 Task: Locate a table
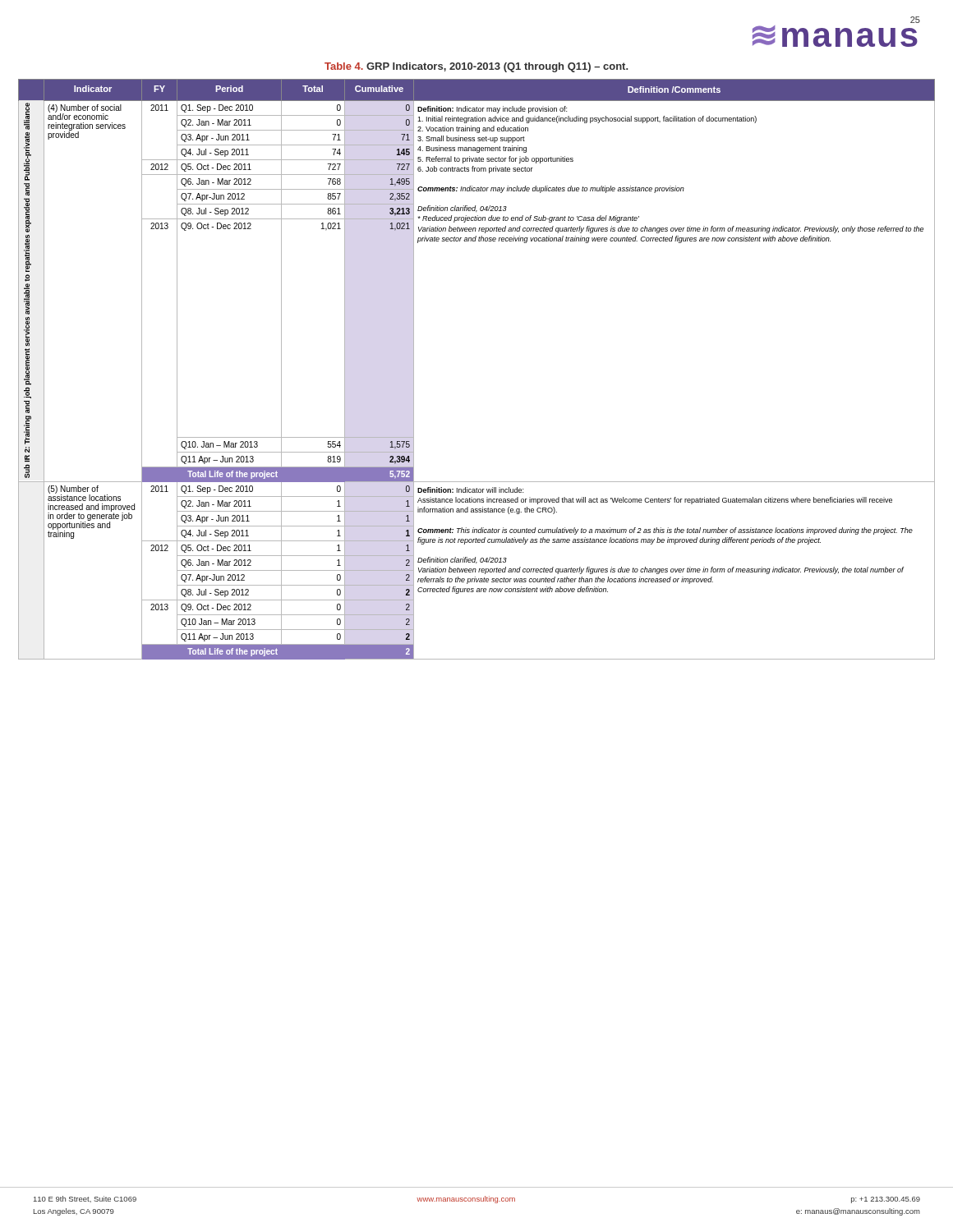(476, 369)
